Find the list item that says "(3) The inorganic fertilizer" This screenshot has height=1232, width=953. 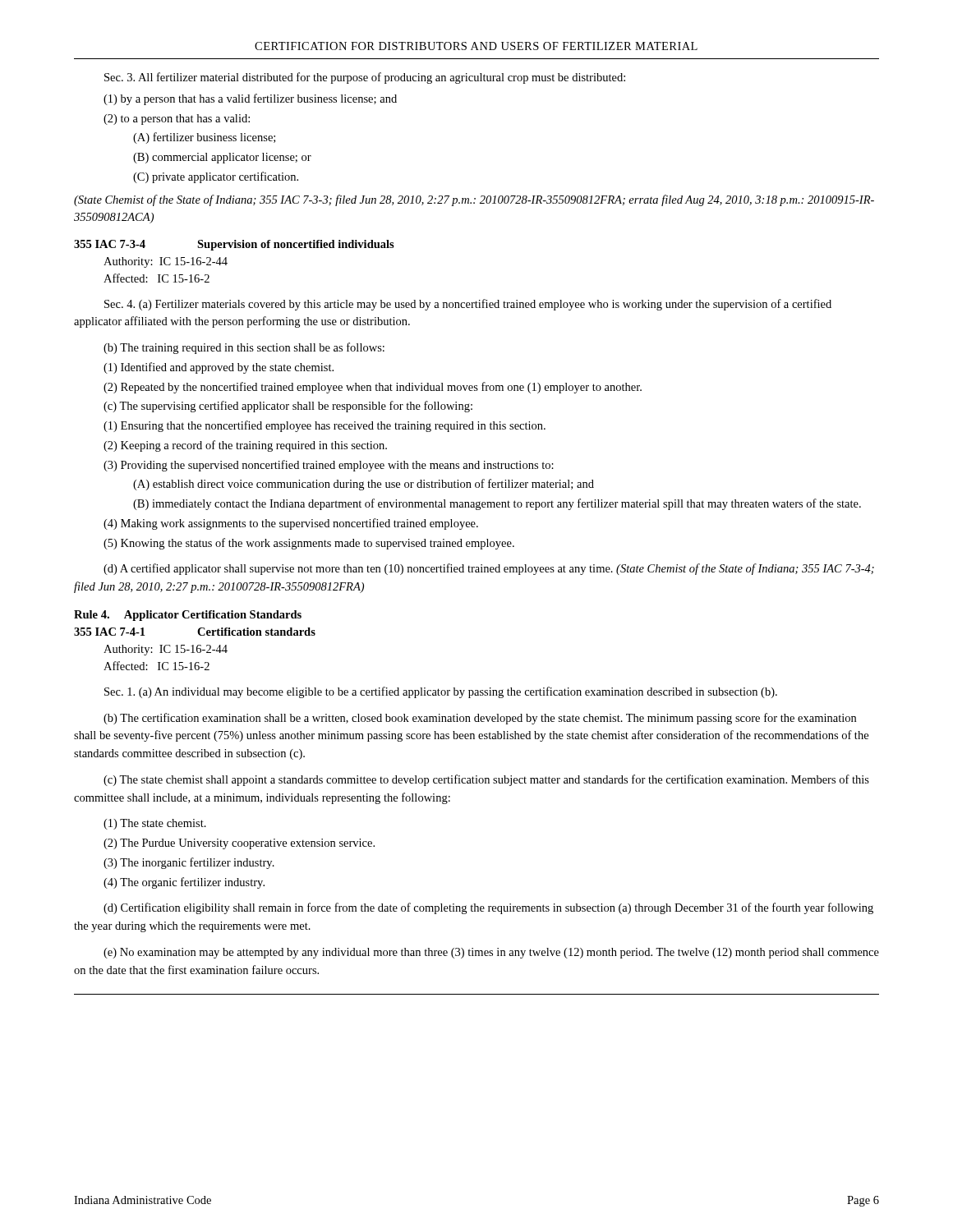(189, 862)
